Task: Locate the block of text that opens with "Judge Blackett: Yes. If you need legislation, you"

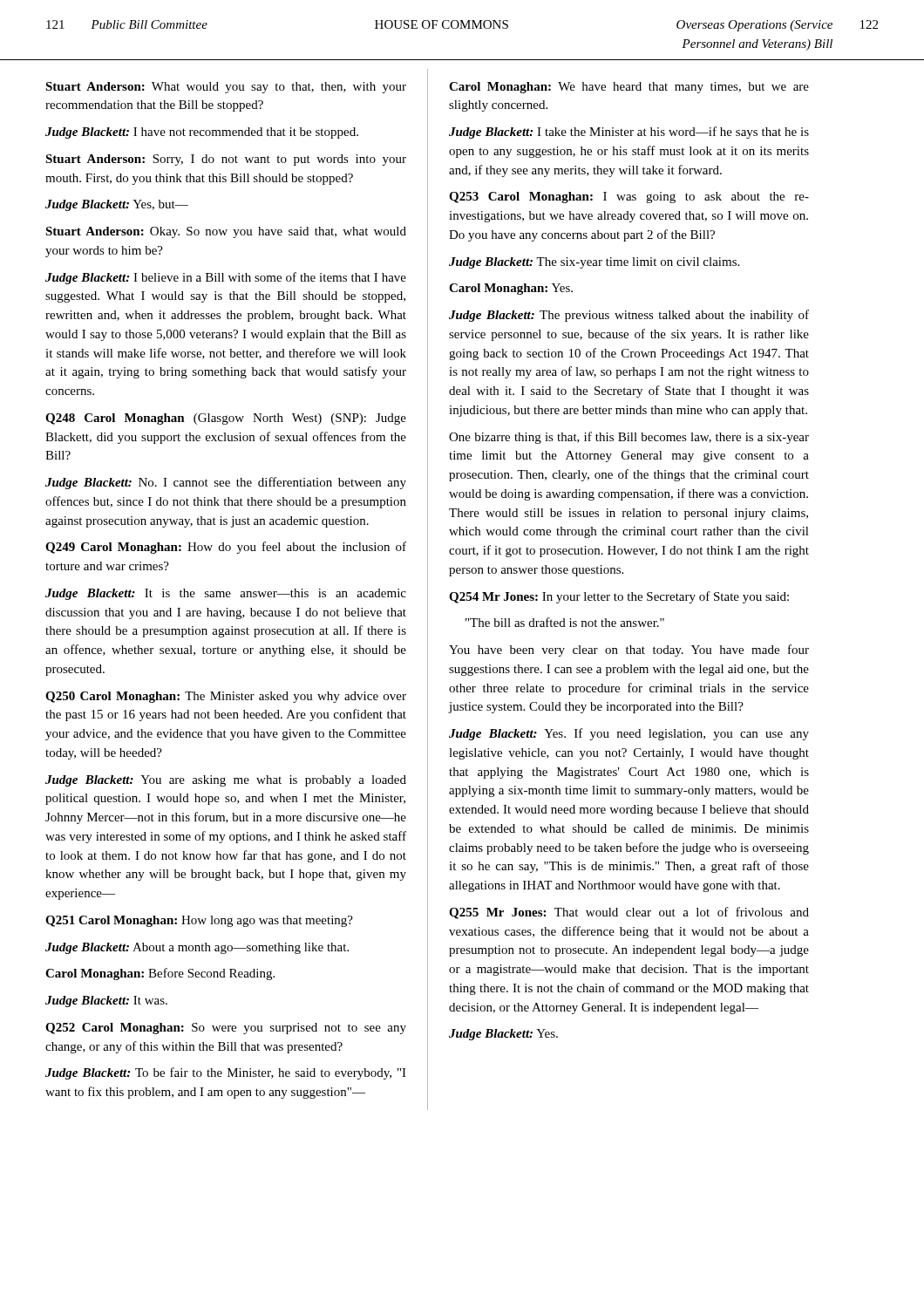Action: pyautogui.click(x=629, y=809)
